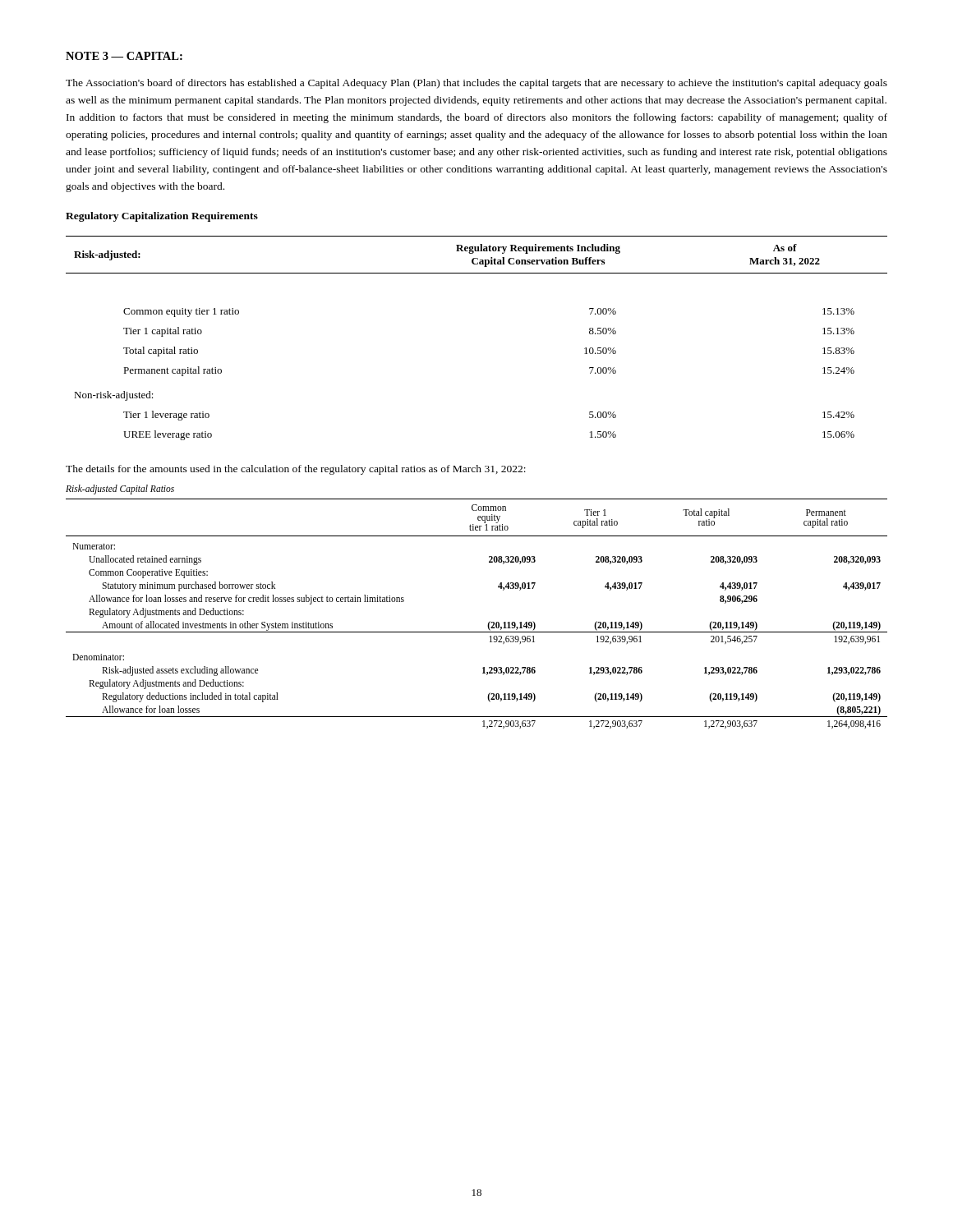
Task: Find the region starting "The Association's board"
Action: tap(476, 134)
